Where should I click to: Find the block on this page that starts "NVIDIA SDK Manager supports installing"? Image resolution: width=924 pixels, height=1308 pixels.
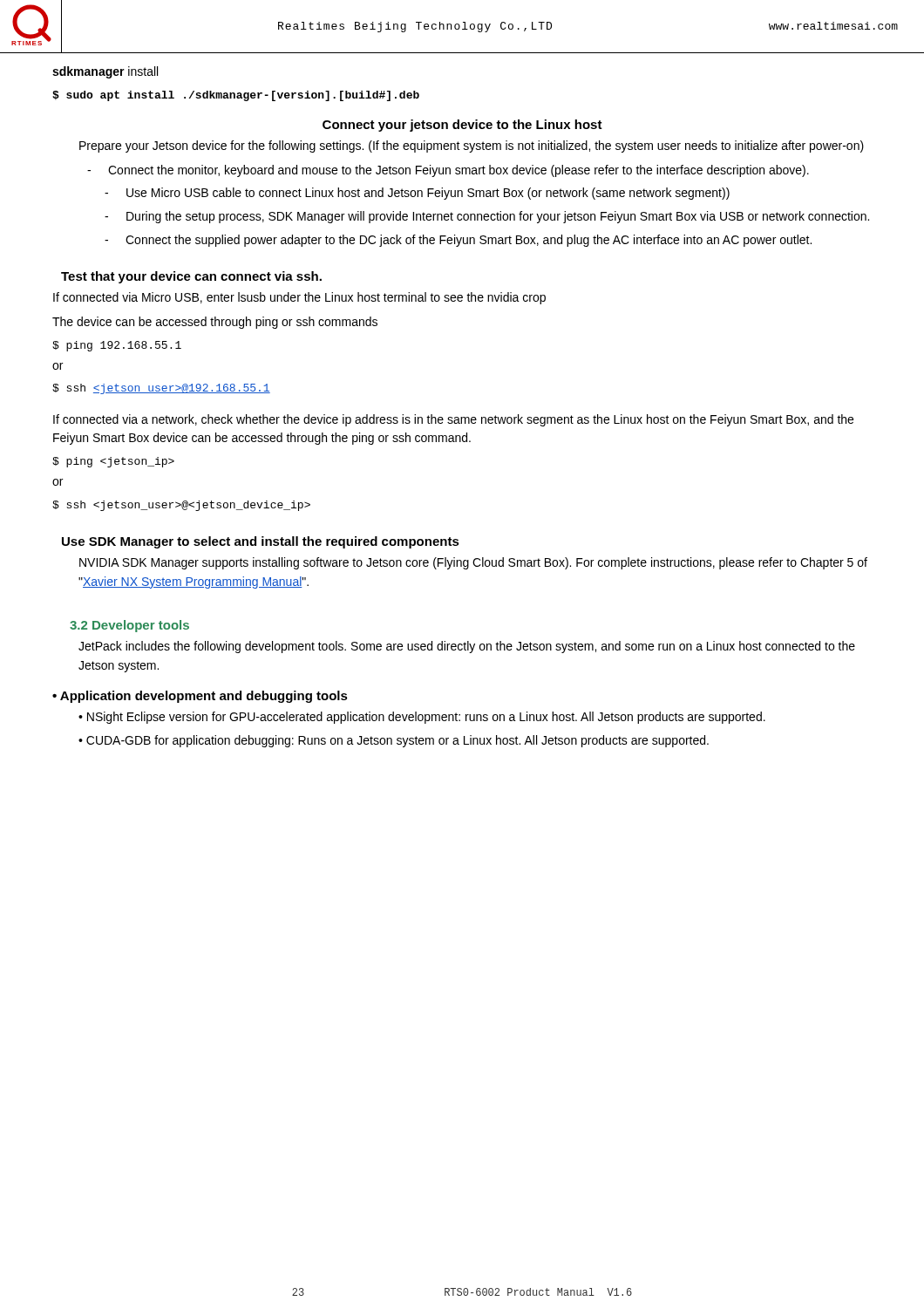coord(473,572)
